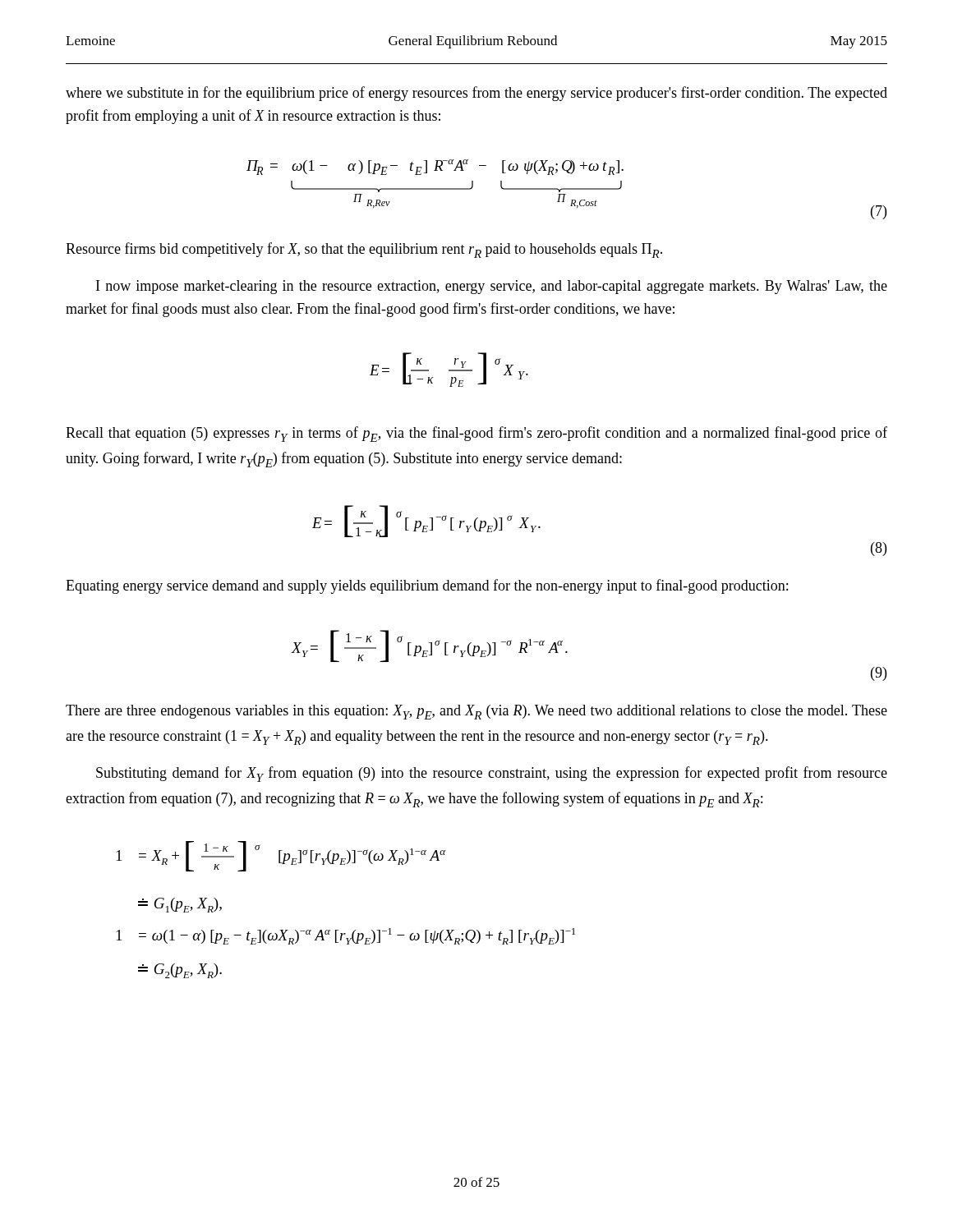Find the text block starting "X Y ="
This screenshot has height=1232, width=953.
point(476,649)
